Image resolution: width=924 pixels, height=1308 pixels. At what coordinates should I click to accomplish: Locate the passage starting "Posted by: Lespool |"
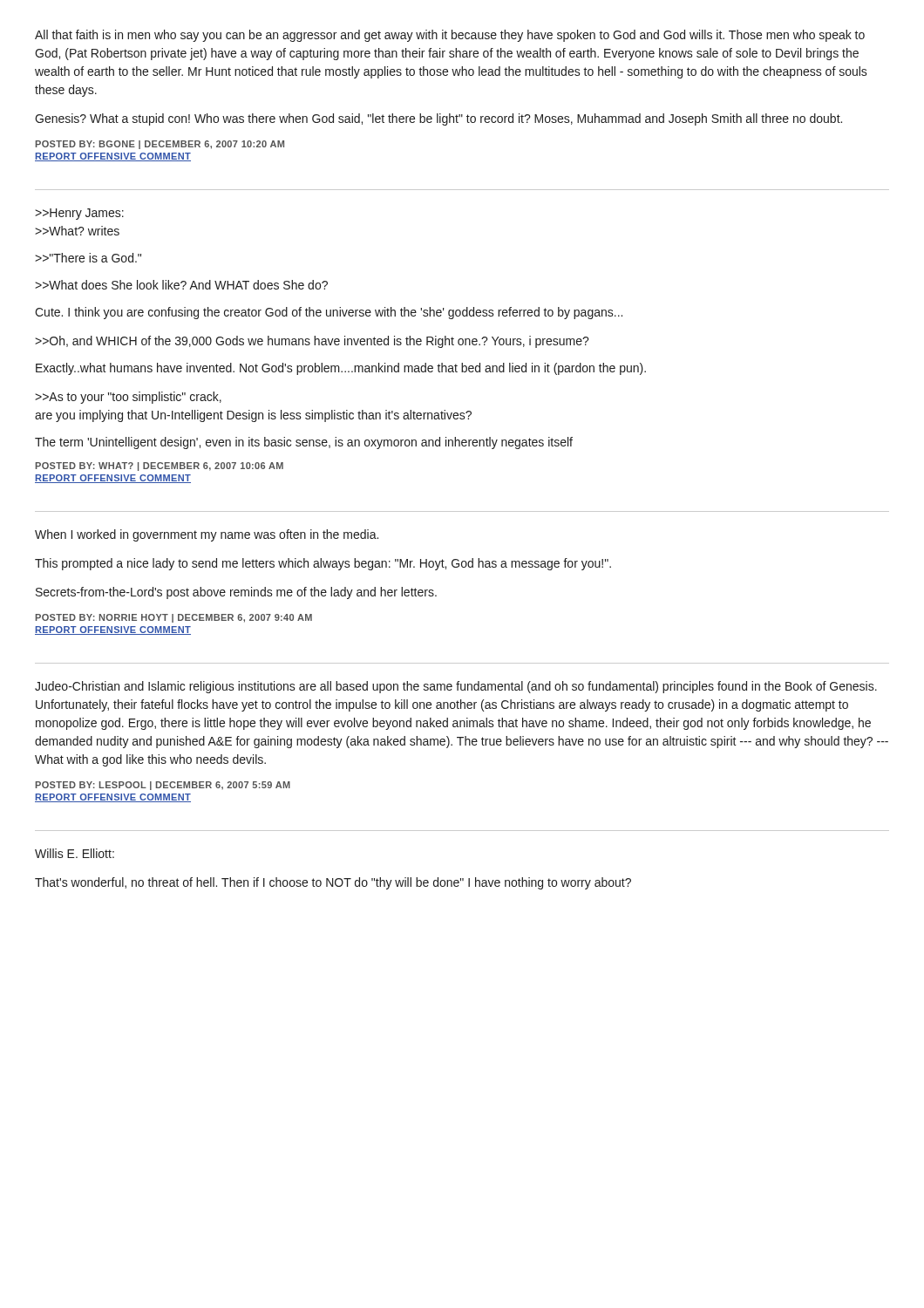click(163, 786)
